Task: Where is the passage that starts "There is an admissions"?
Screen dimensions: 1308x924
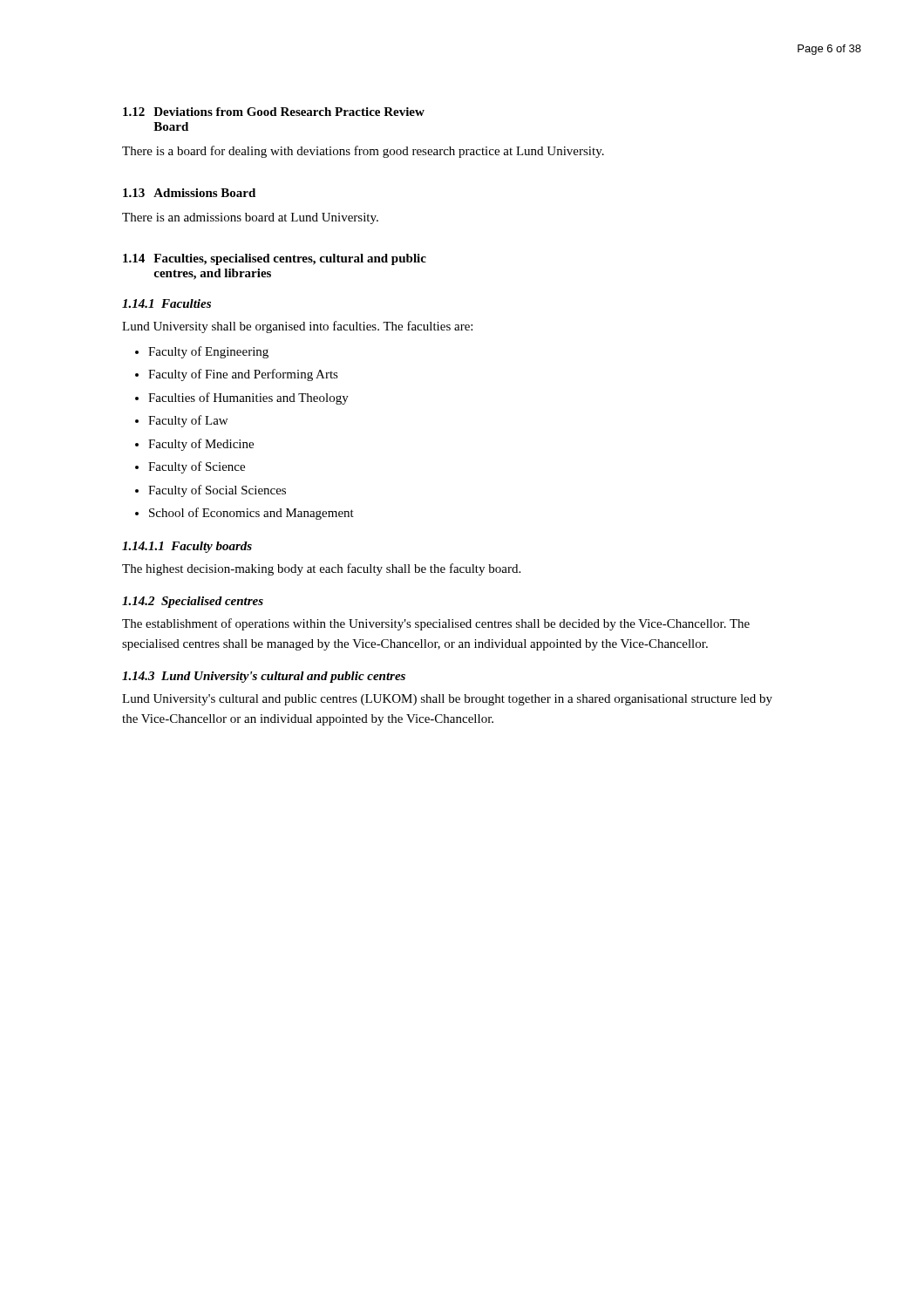Action: (x=251, y=217)
